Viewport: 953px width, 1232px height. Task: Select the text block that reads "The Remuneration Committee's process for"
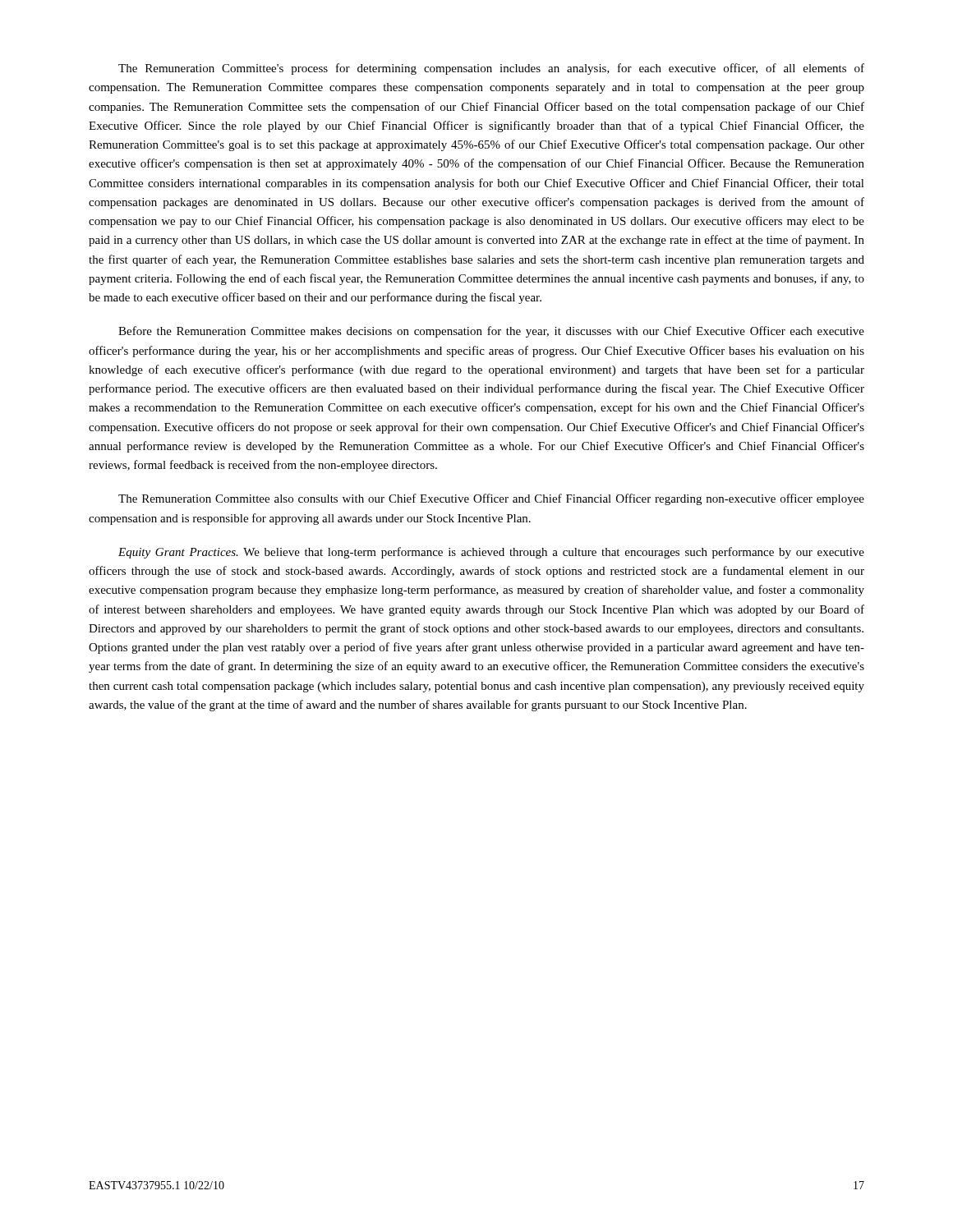[476, 183]
